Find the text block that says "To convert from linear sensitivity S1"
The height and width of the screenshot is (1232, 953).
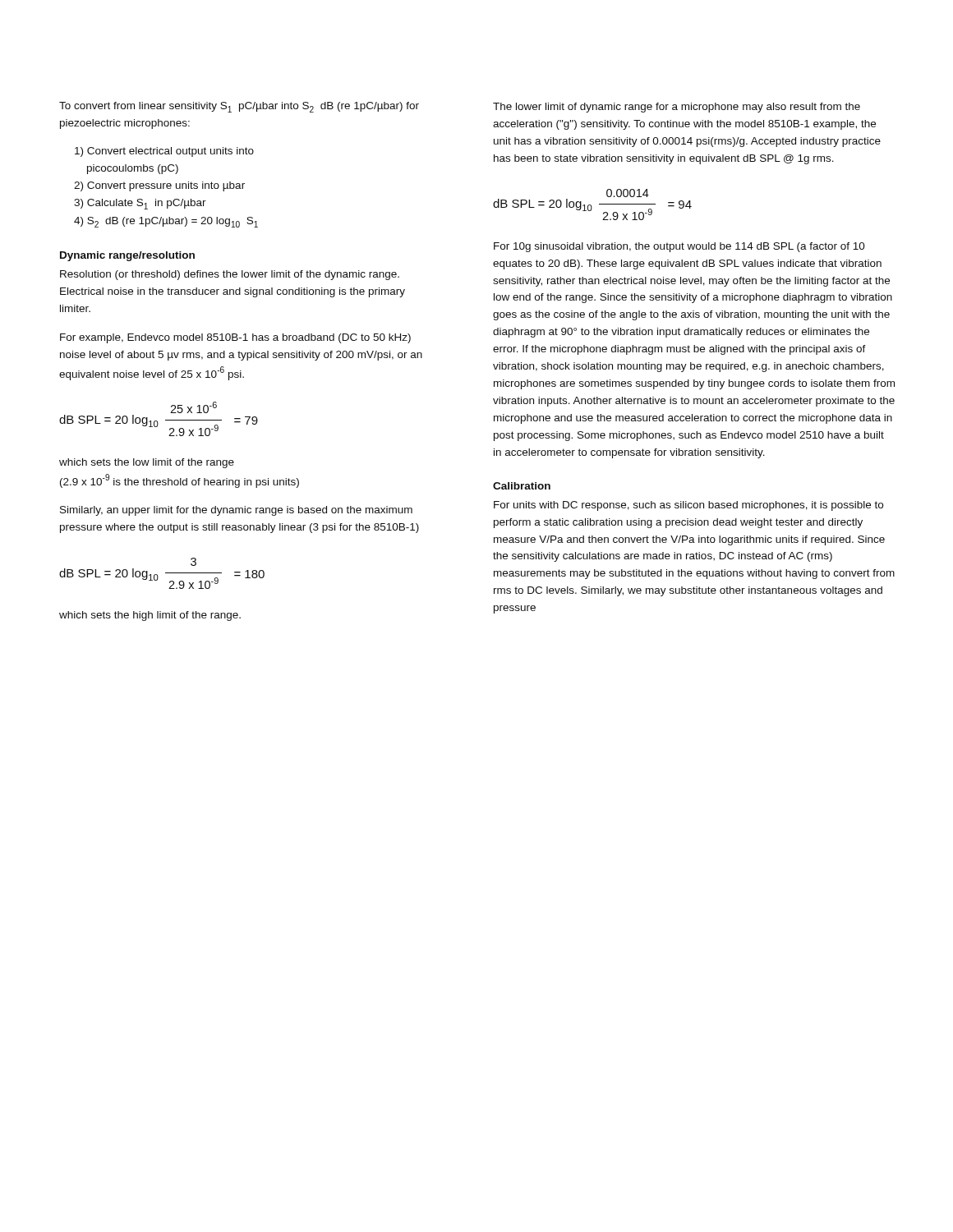point(239,114)
